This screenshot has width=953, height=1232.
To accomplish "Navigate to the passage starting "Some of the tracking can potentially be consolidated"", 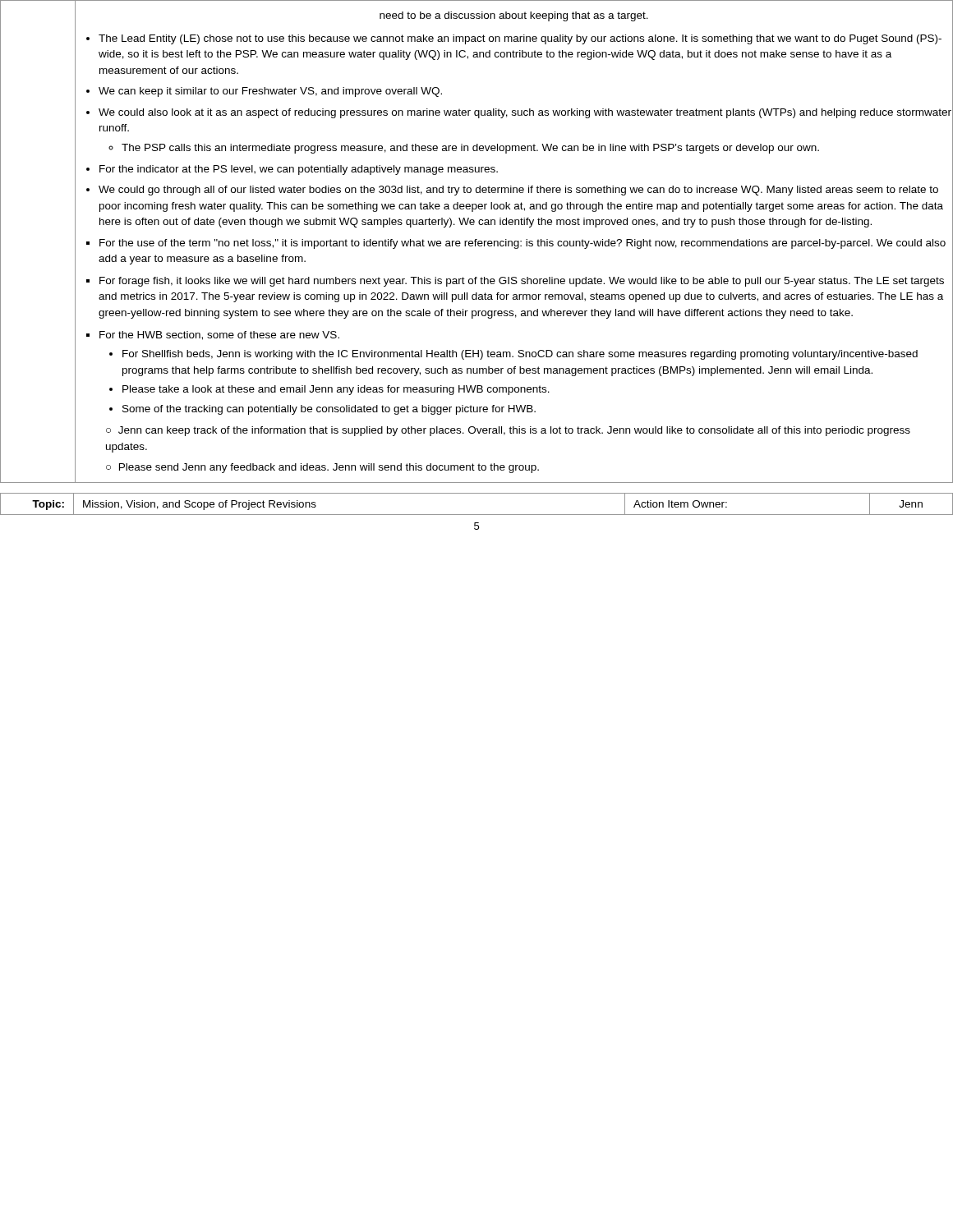I will click(x=329, y=408).
